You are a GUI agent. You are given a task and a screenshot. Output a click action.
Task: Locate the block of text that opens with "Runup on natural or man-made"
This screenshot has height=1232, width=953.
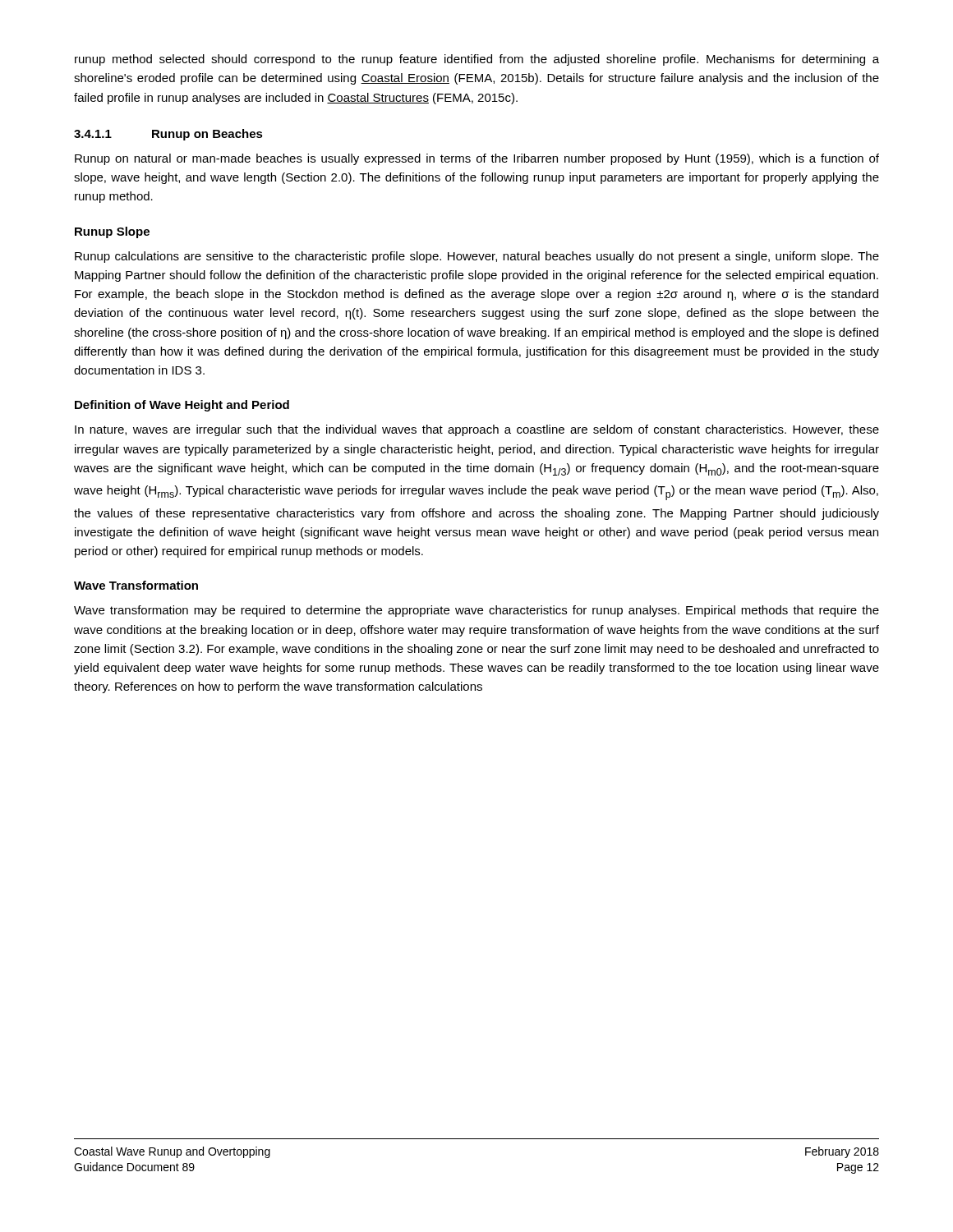pos(476,177)
